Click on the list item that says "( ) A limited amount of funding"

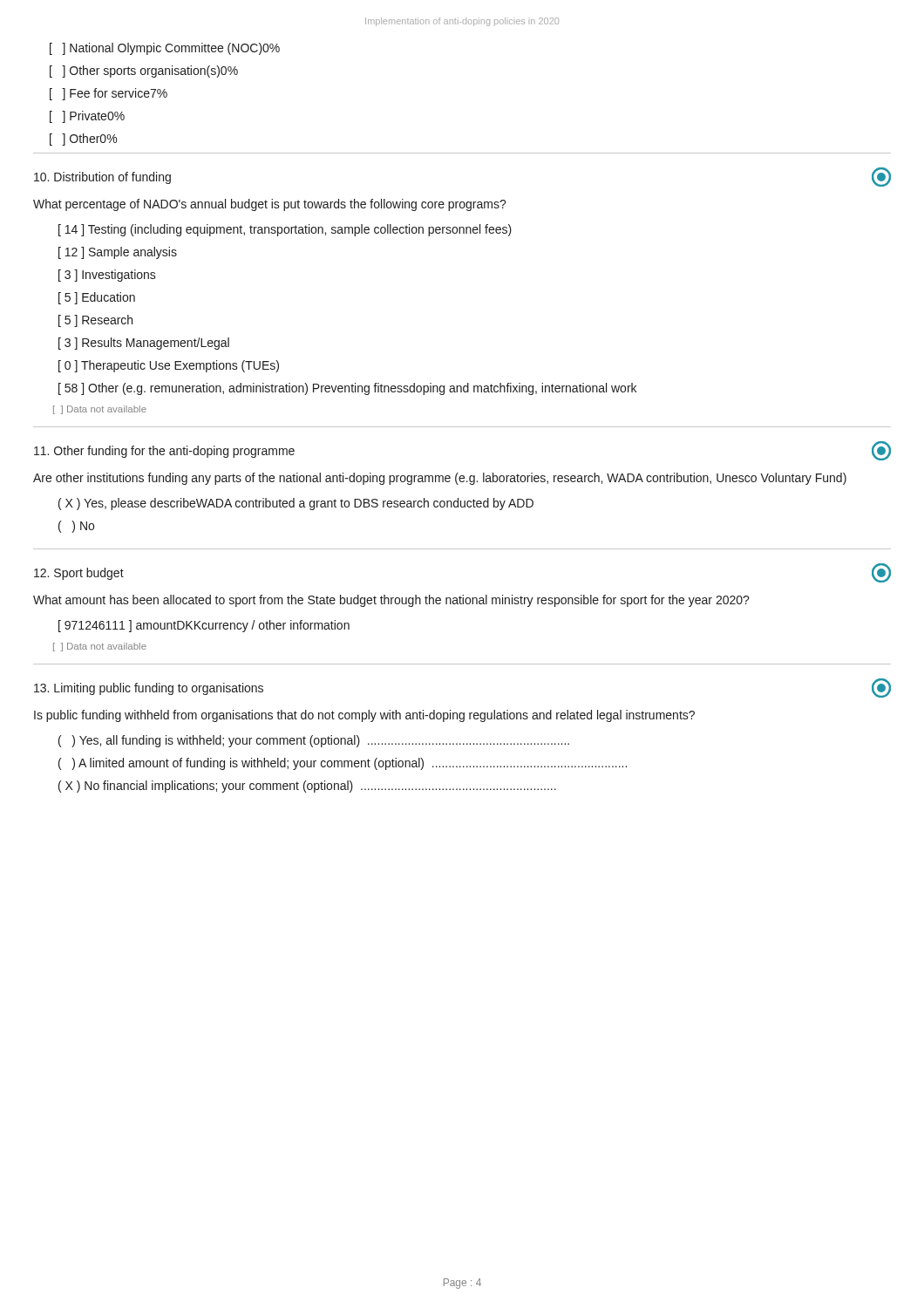(343, 763)
